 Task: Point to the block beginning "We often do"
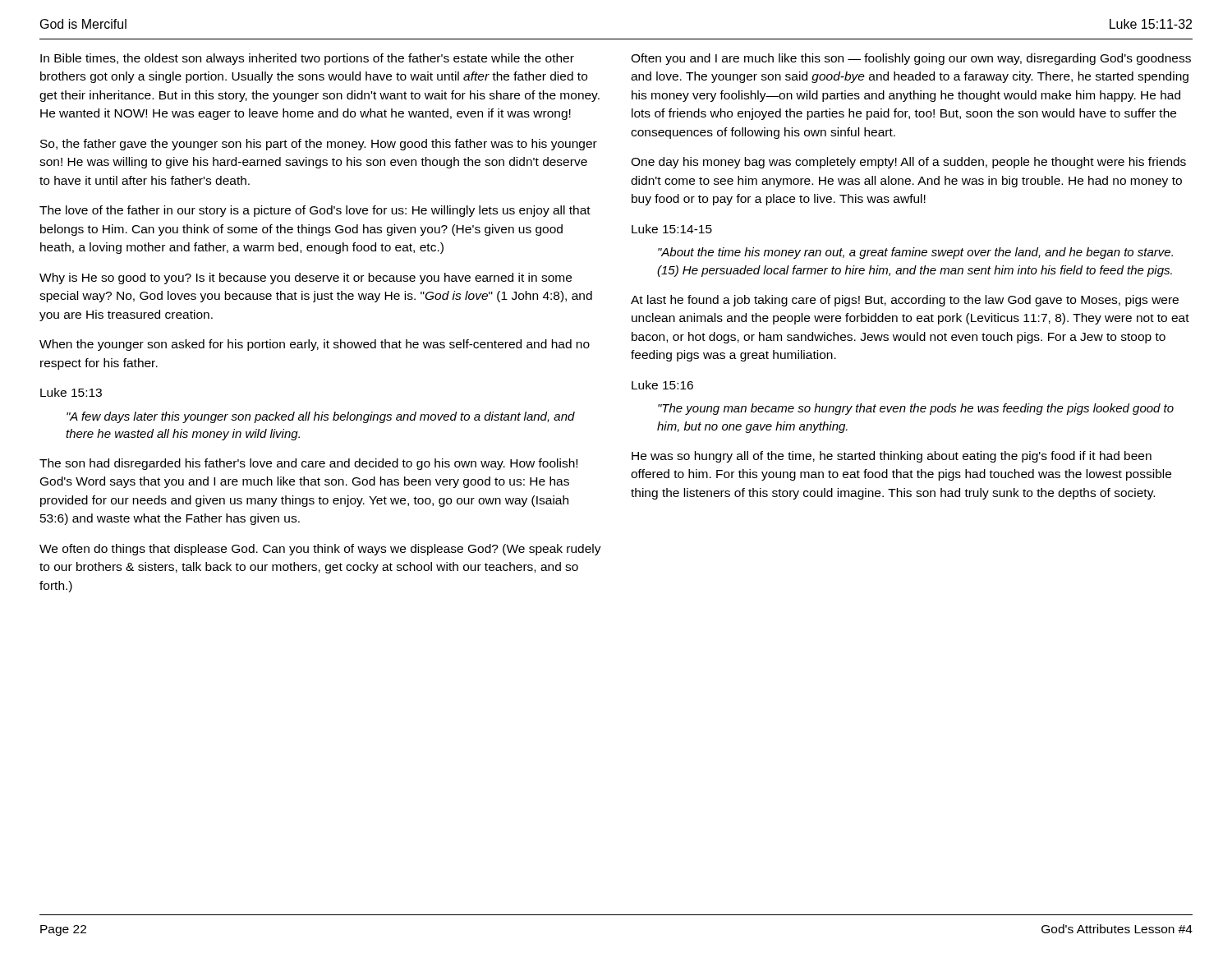(x=320, y=567)
